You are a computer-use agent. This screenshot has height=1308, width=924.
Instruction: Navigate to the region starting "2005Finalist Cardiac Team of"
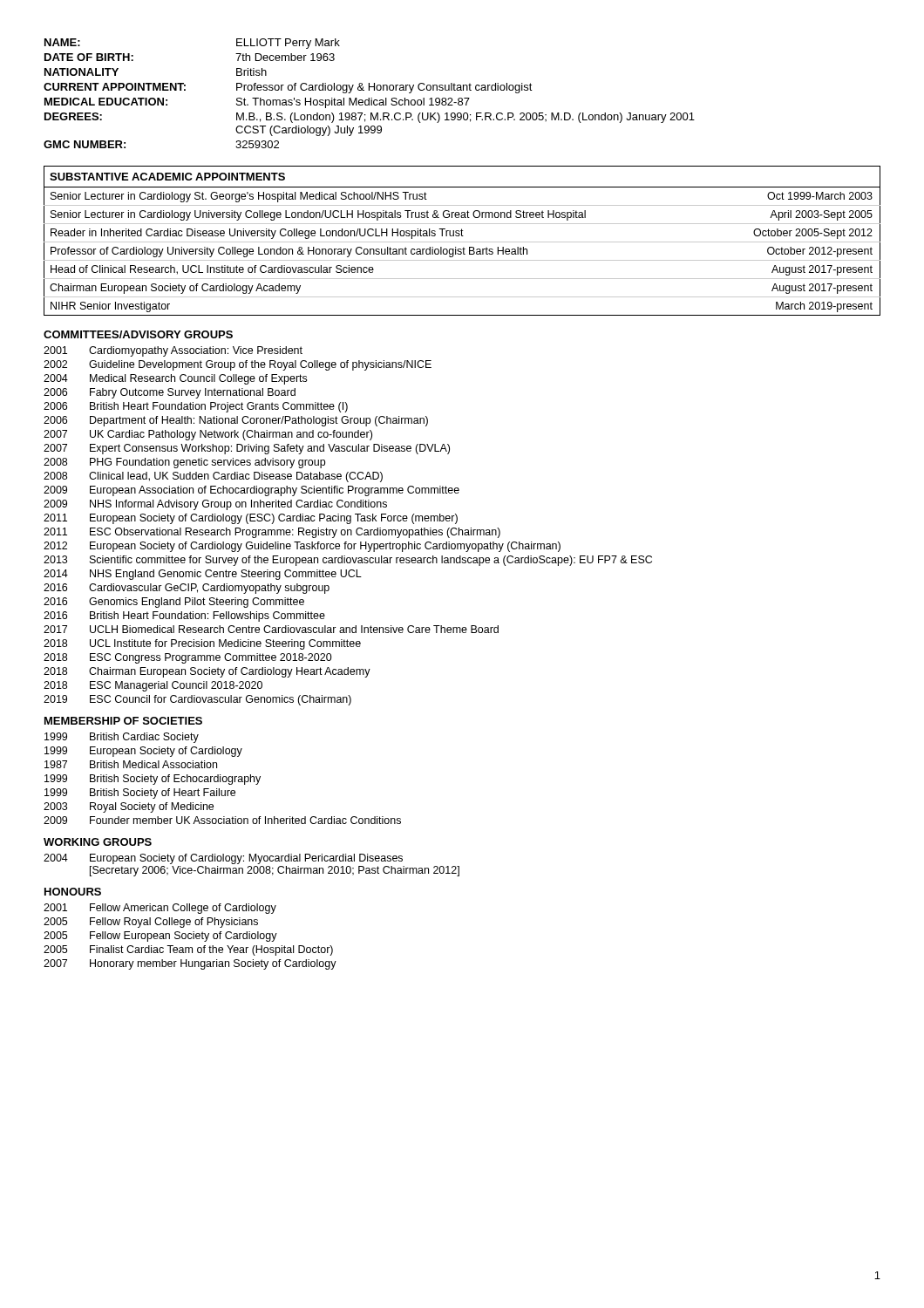pyautogui.click(x=188, y=950)
